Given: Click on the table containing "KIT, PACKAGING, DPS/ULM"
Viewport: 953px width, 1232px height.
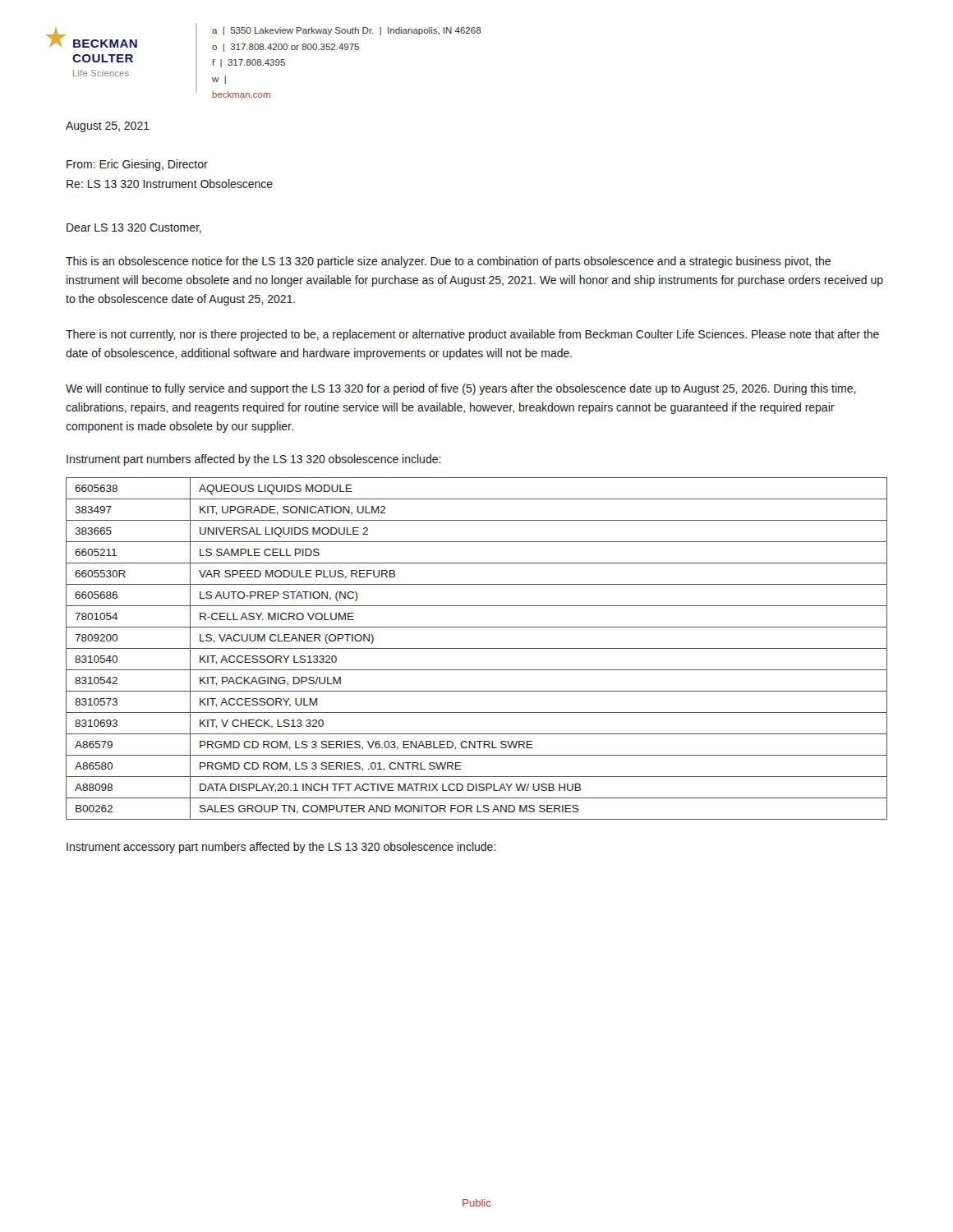Looking at the screenshot, I should pyautogui.click(x=476, y=649).
